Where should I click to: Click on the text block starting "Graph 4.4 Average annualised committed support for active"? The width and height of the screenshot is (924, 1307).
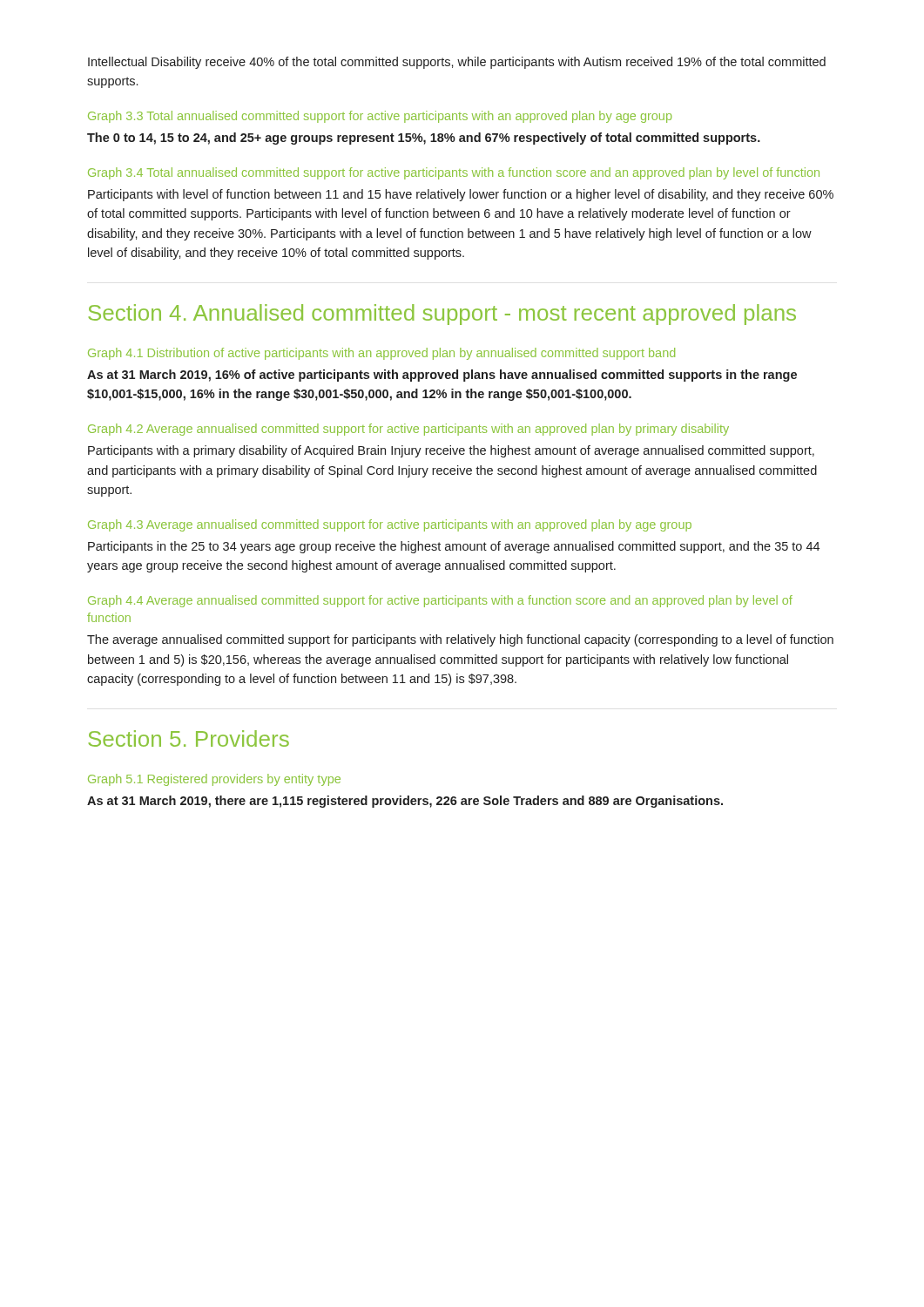(440, 609)
